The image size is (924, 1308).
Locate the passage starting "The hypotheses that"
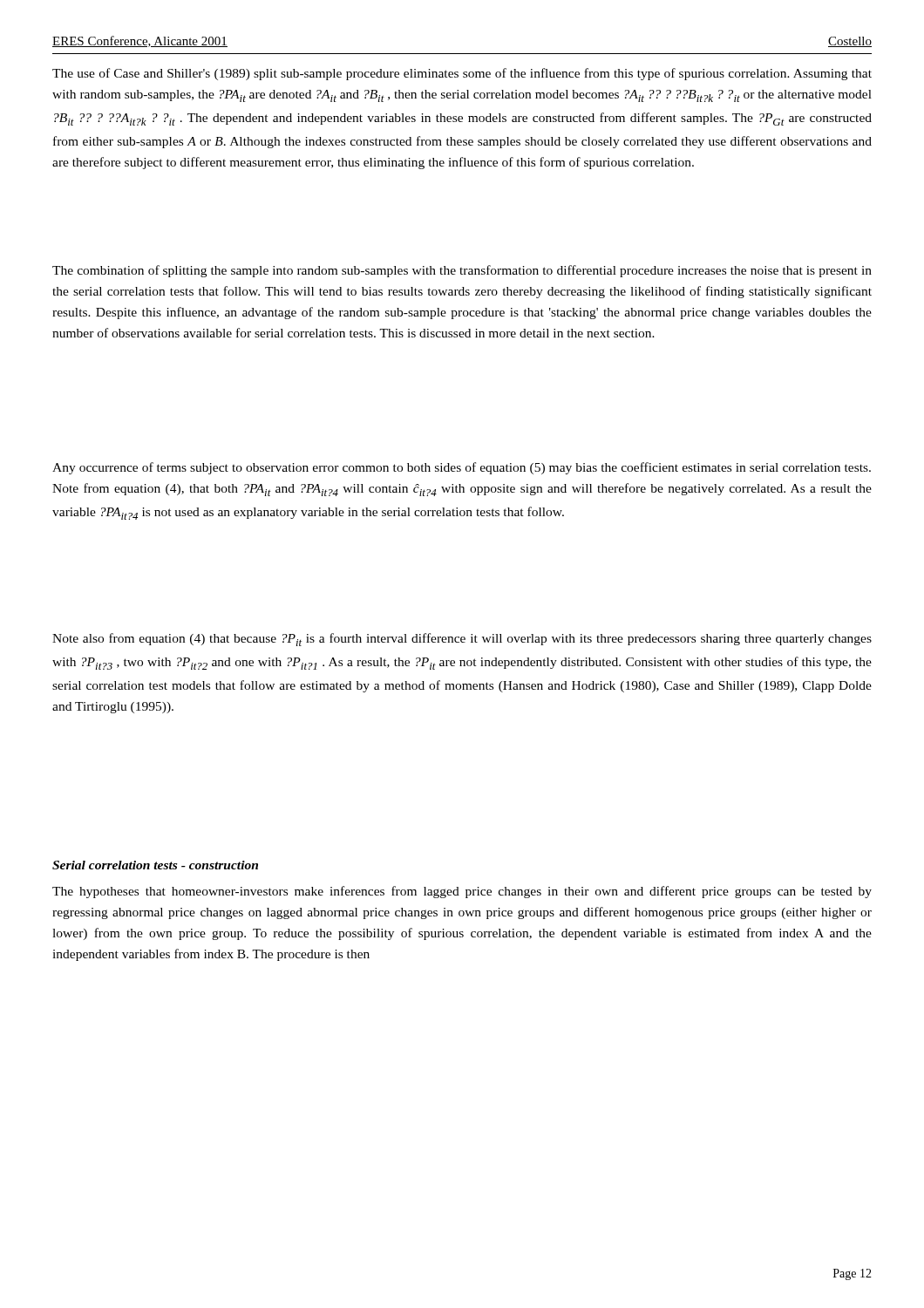pyautogui.click(x=462, y=922)
